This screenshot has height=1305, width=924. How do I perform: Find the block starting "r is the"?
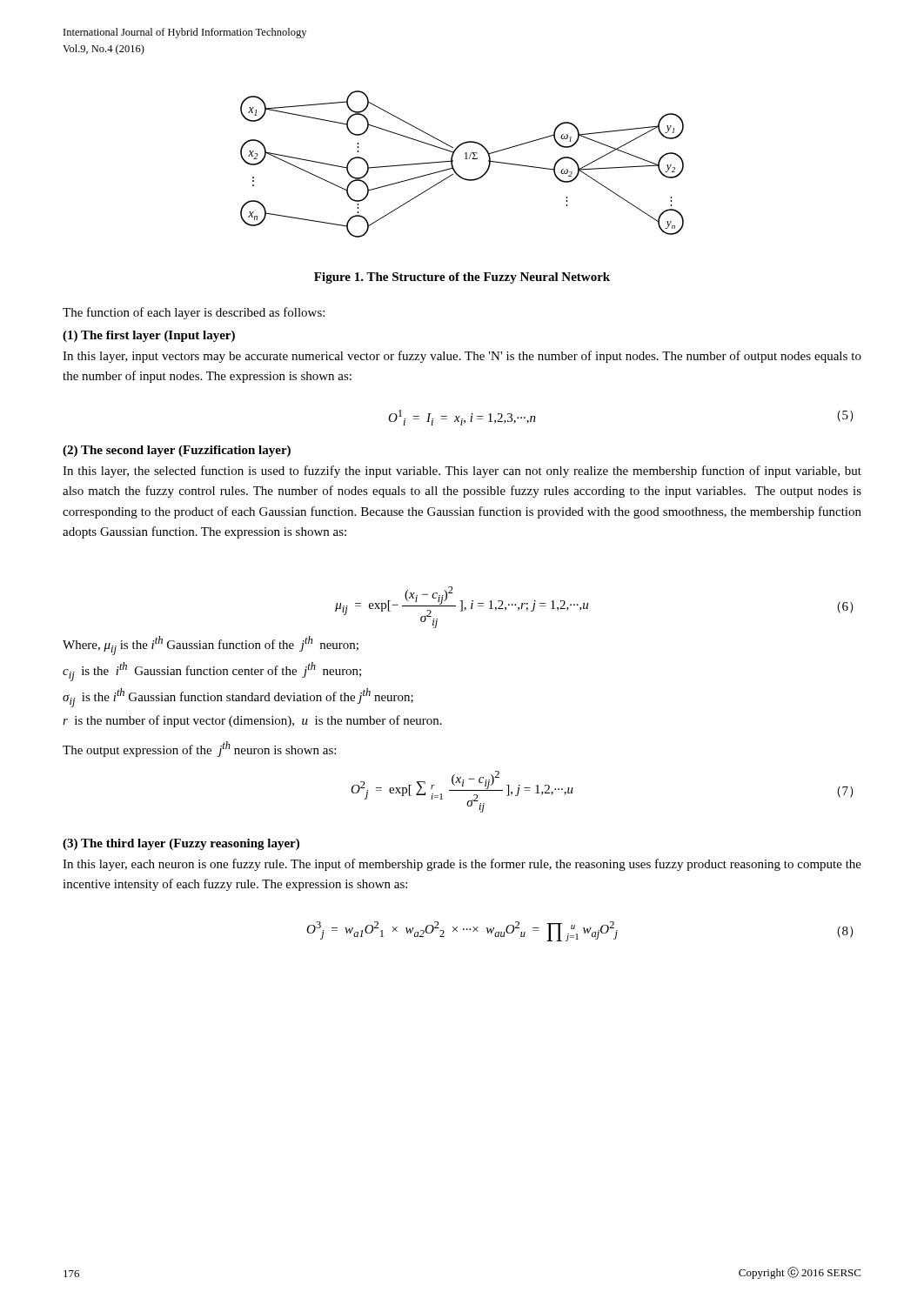[253, 720]
